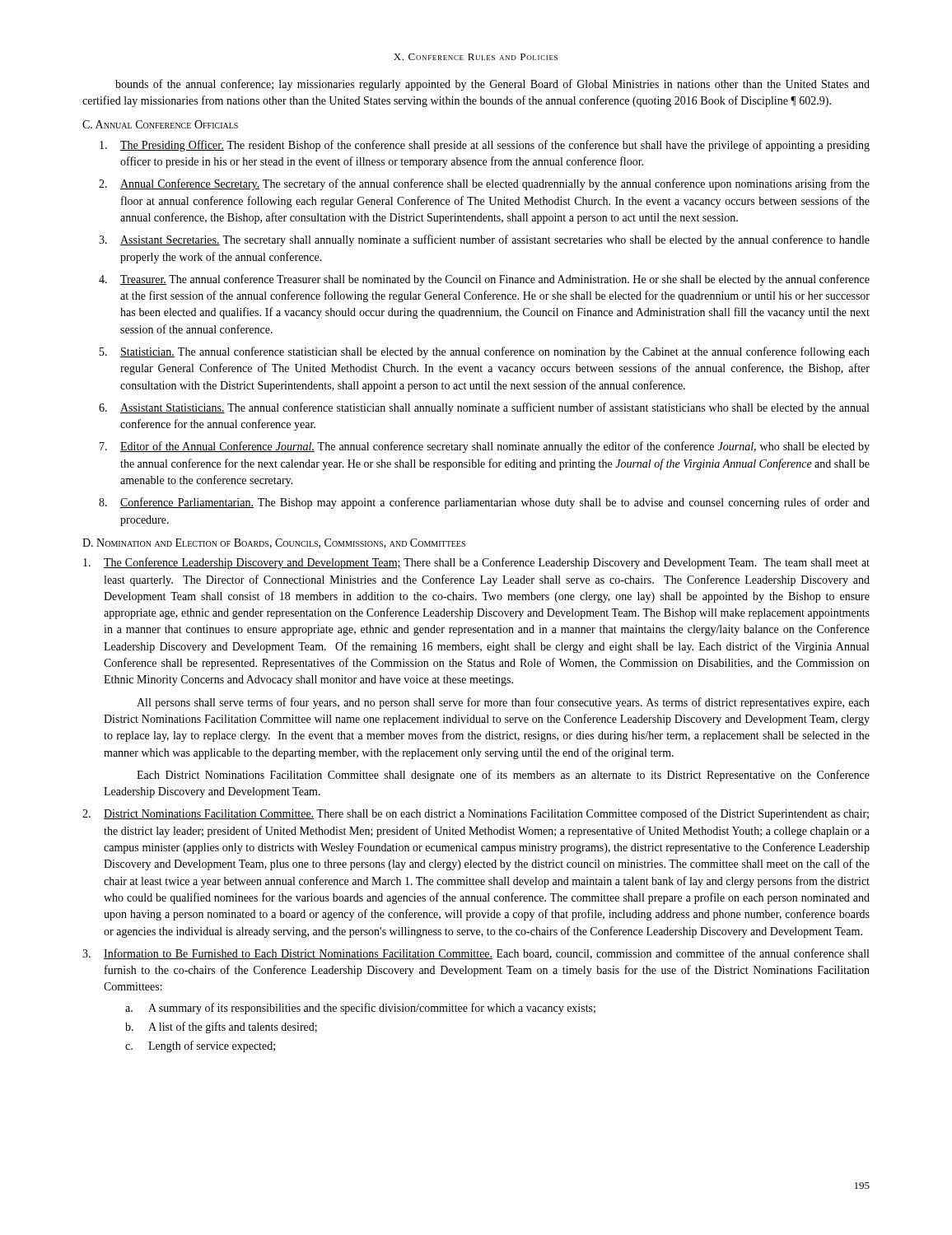Point to the block beginning "b. A list of the gifts and talents"

click(x=221, y=1028)
